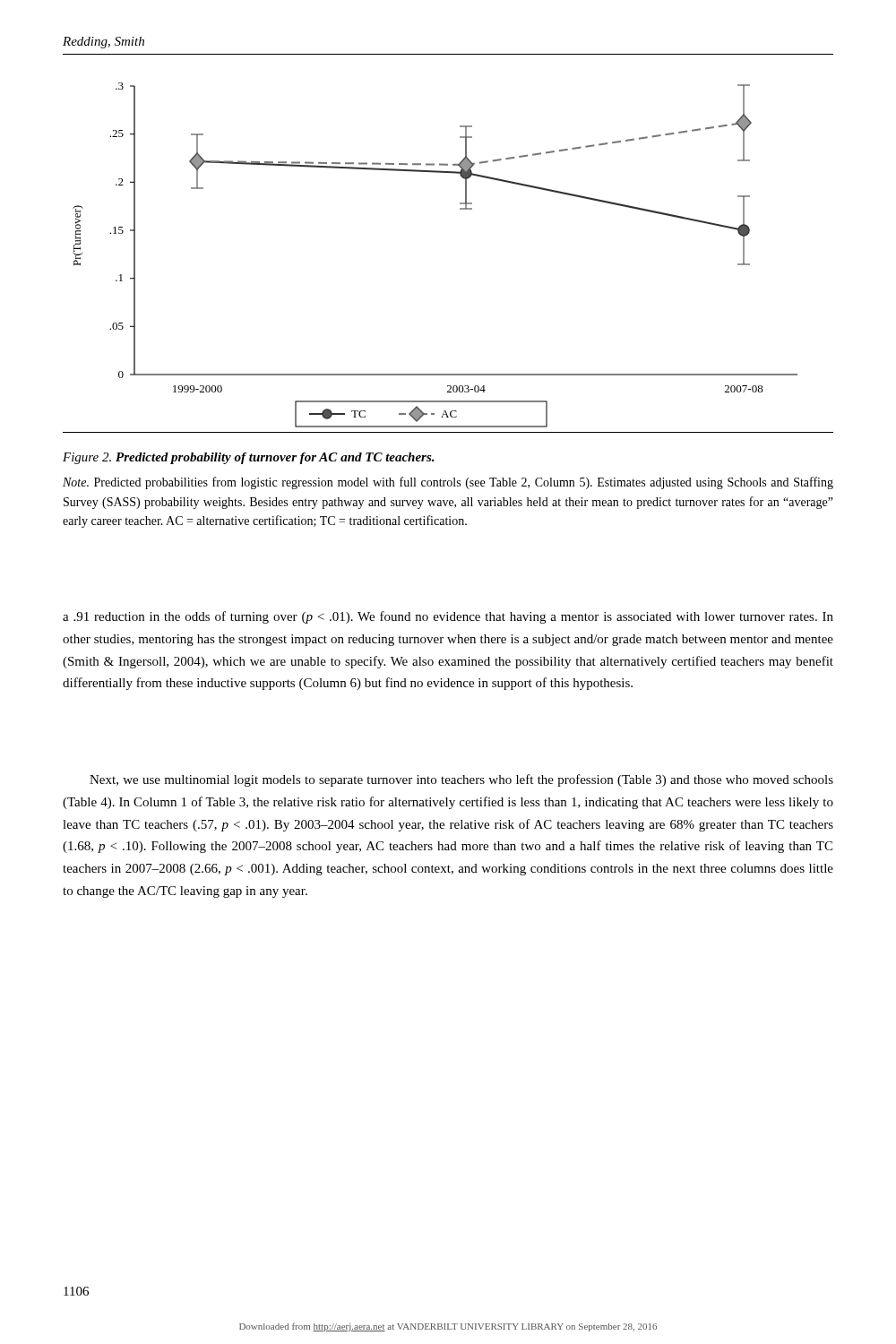This screenshot has height=1344, width=896.
Task: Locate the line chart
Action: [448, 254]
